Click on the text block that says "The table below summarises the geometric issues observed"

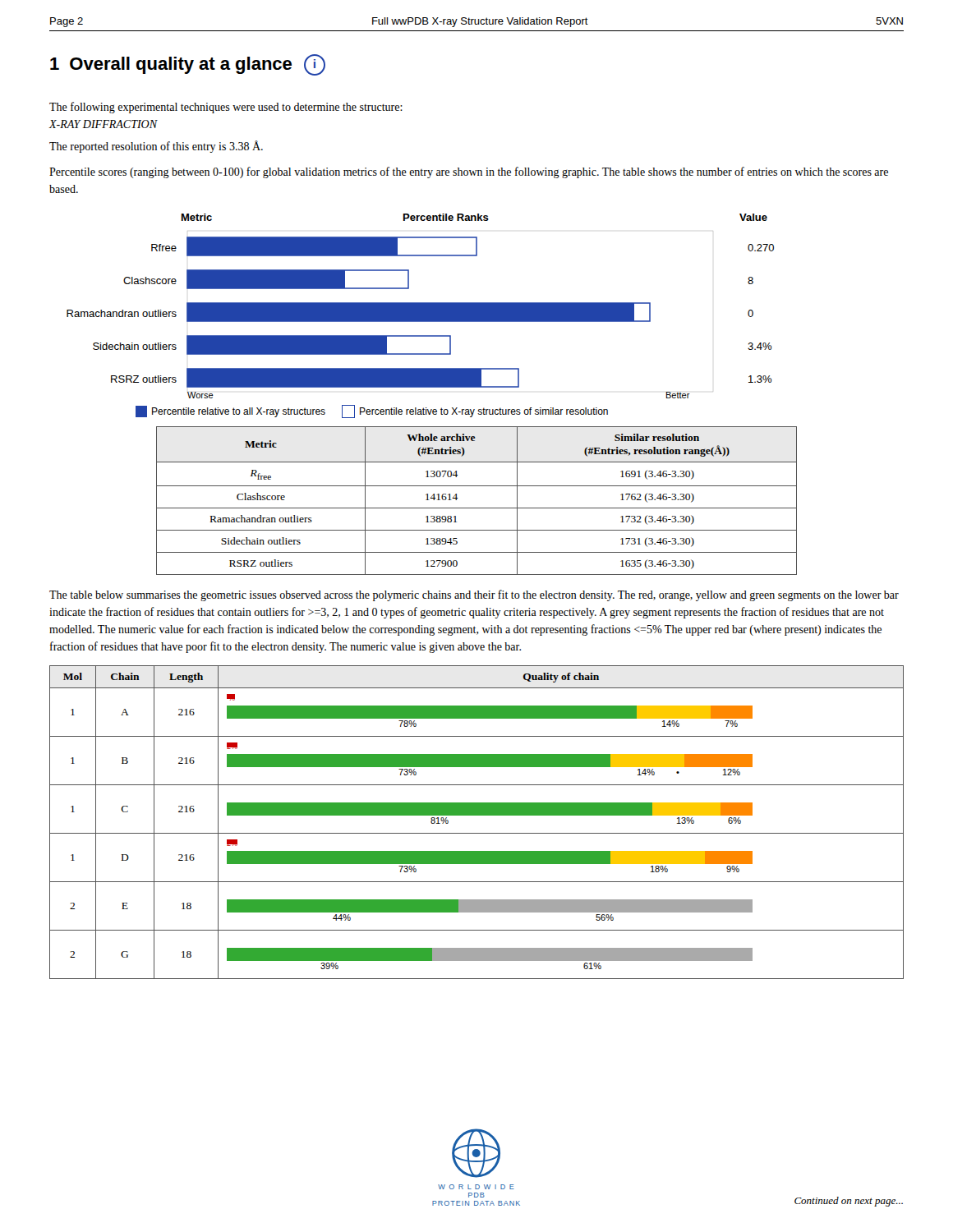[474, 621]
